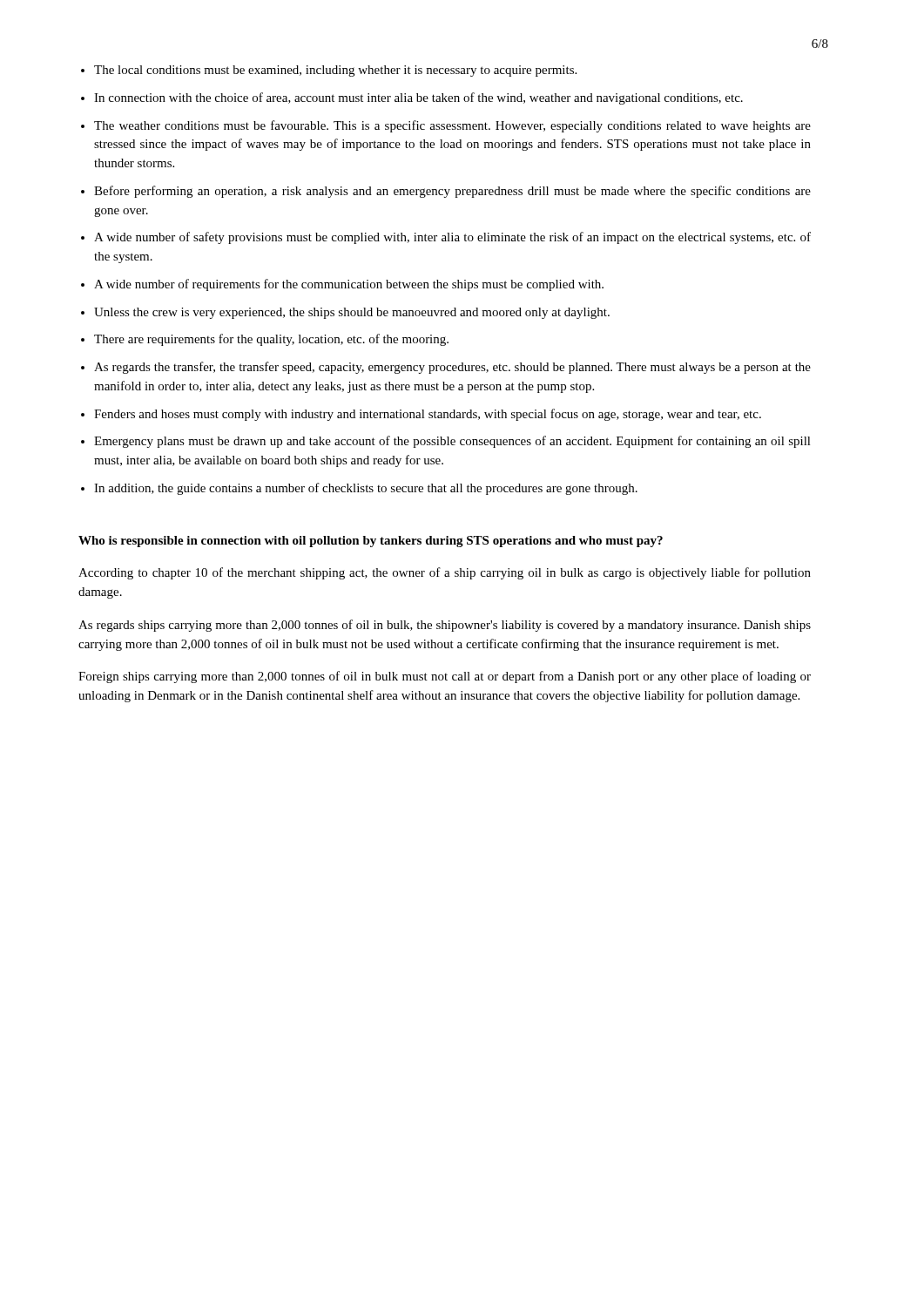Locate the list item containing "Fenders and hoses"
The height and width of the screenshot is (1307, 924).
click(428, 413)
